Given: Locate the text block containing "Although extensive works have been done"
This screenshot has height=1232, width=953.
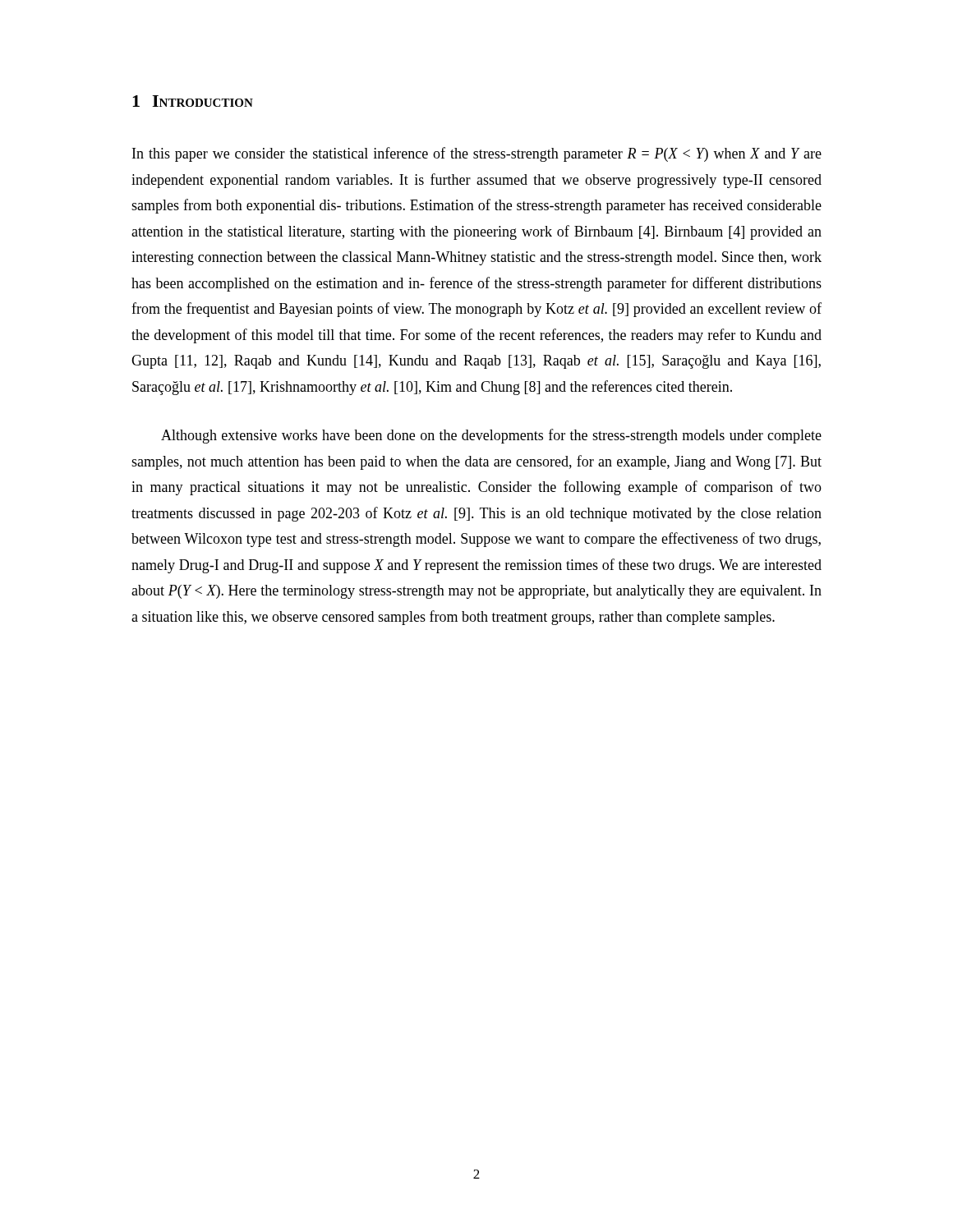Looking at the screenshot, I should click(x=476, y=526).
